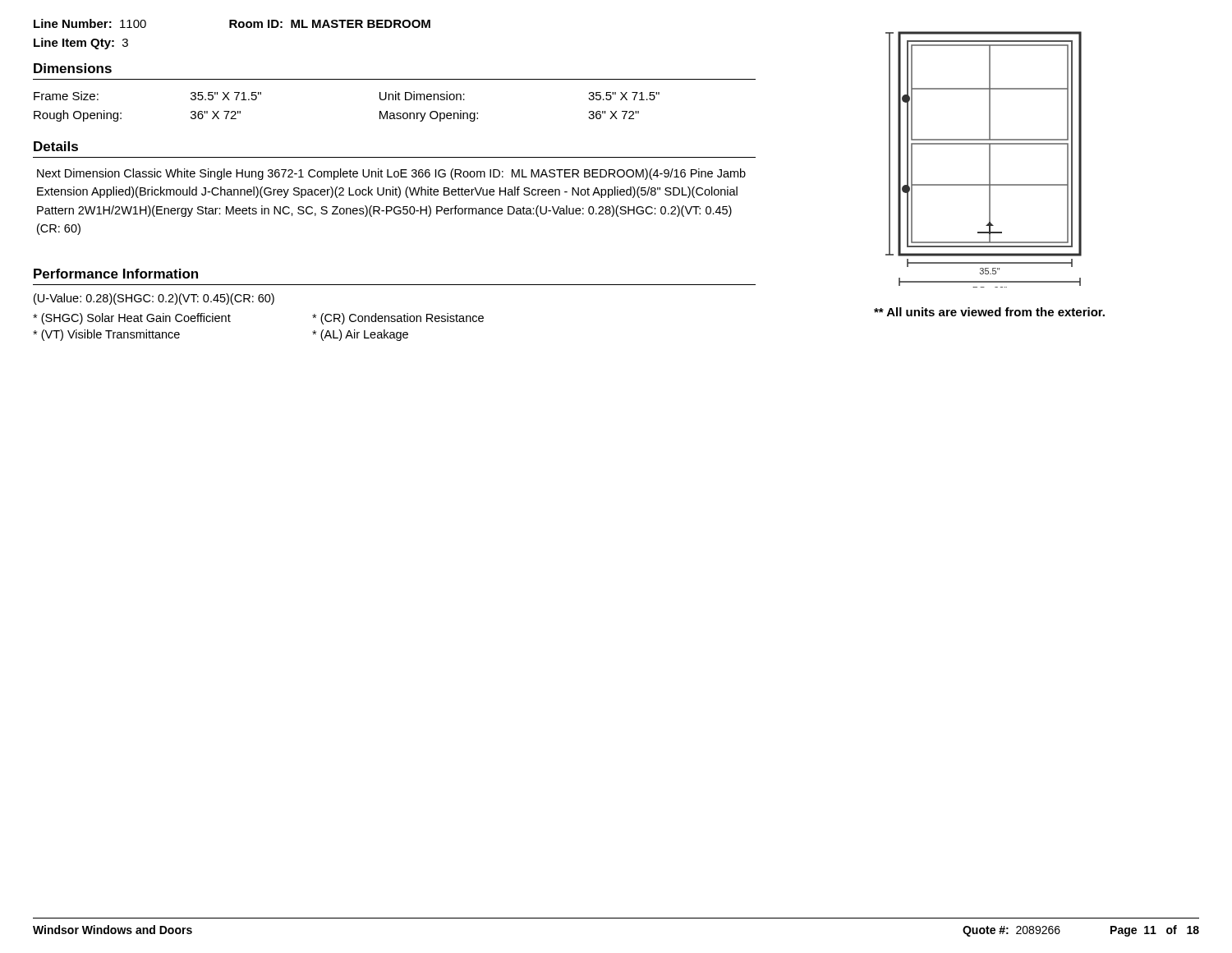
Task: Locate a engineering diagram
Action: pos(990,157)
